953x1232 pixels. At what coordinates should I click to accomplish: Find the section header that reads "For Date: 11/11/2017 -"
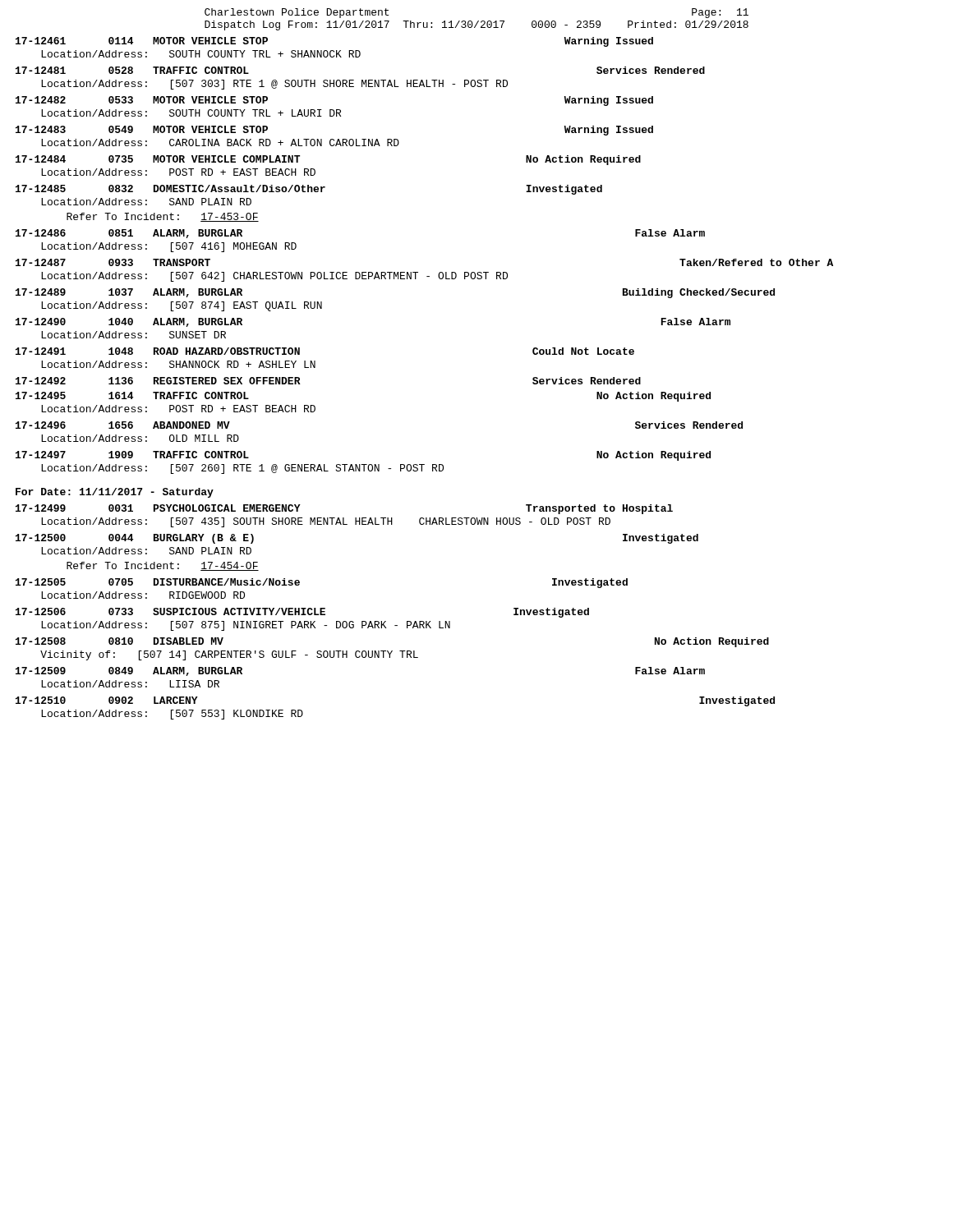[x=114, y=492]
